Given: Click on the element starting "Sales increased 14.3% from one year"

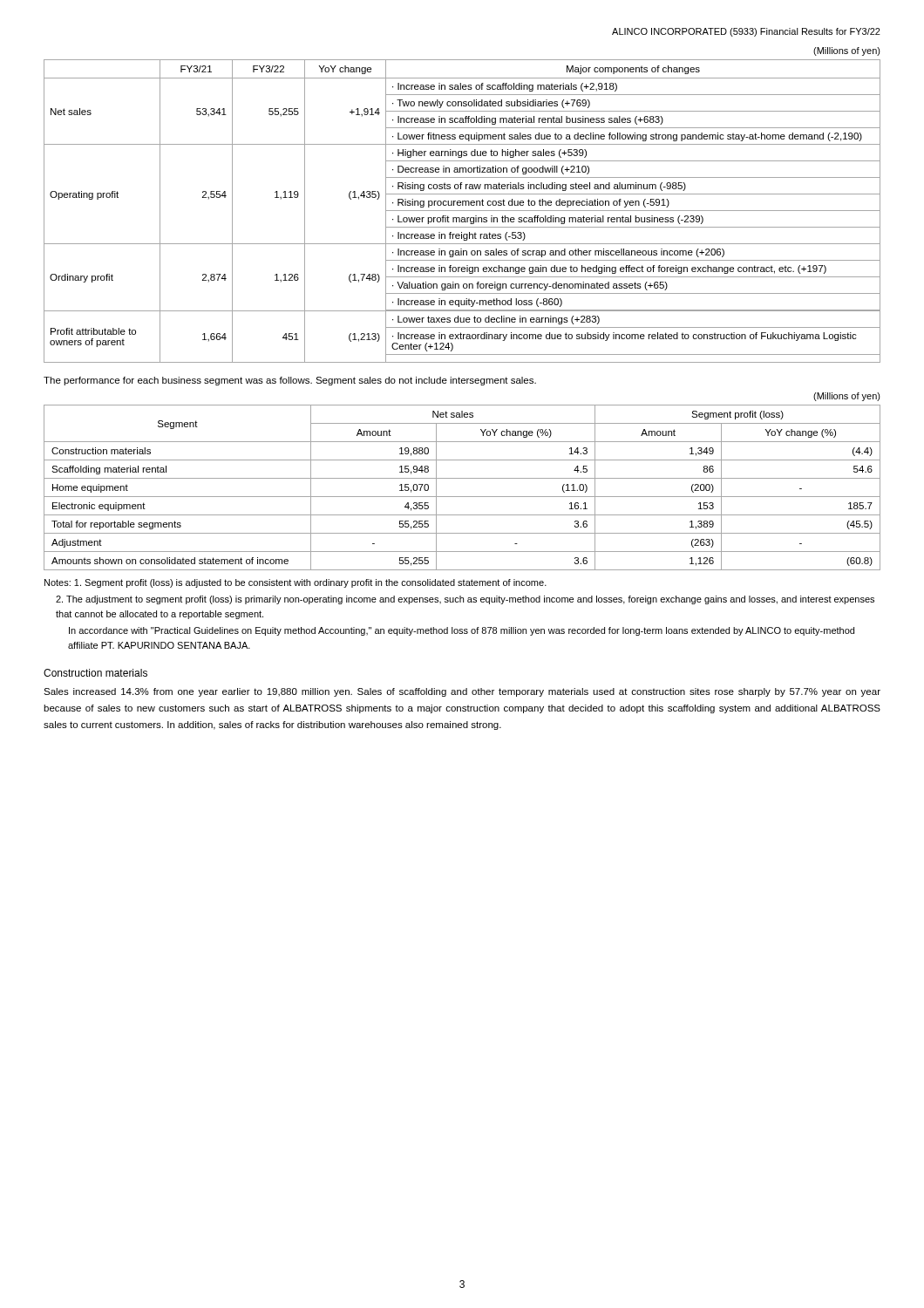Looking at the screenshot, I should point(462,708).
